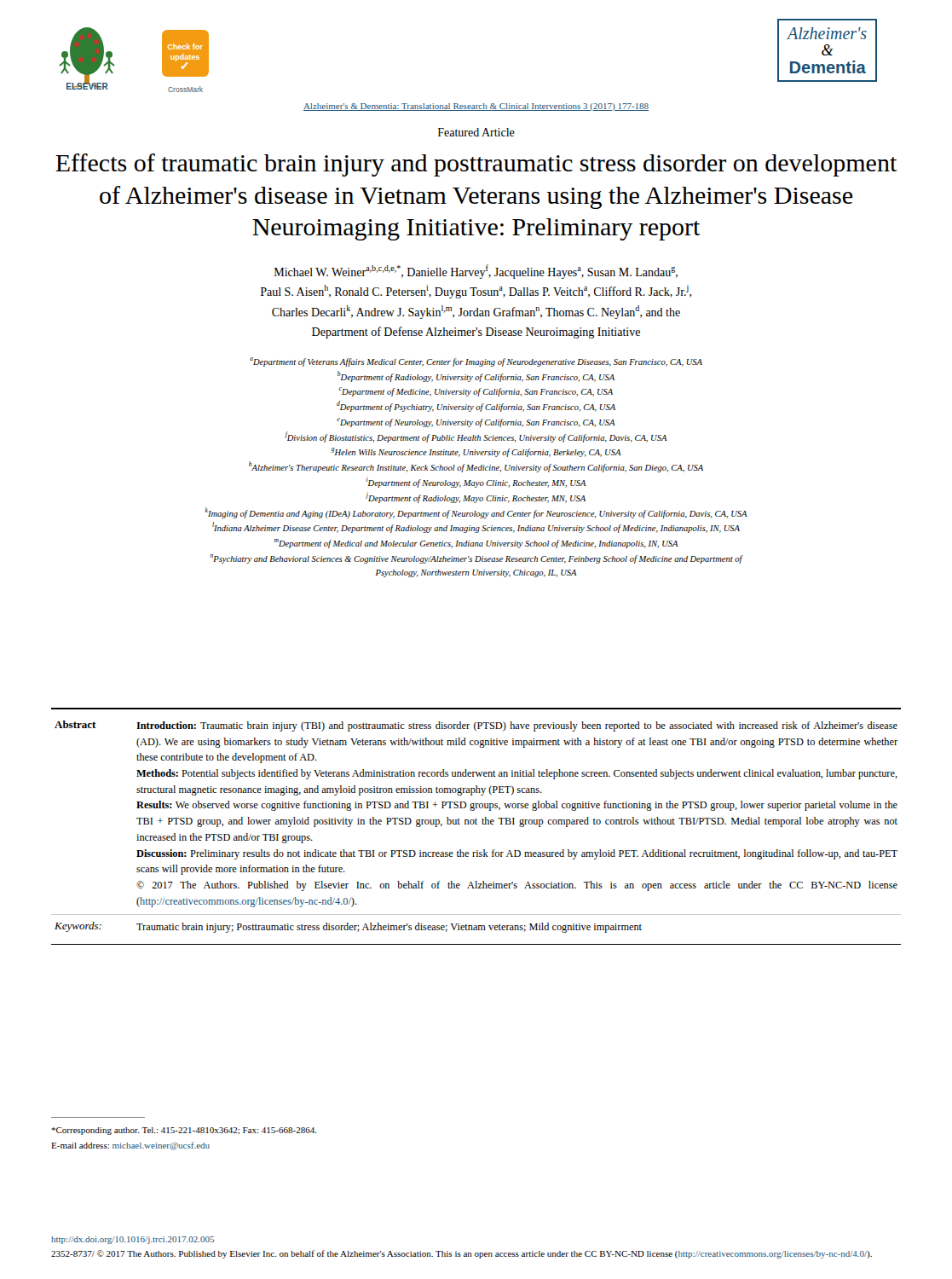The height and width of the screenshot is (1279, 952).
Task: Point to the text starting "Corresponding author. Tel.: 415-221-4810x3642; Fax: 415-668-2864. E-mail address:"
Action: coord(184,1137)
